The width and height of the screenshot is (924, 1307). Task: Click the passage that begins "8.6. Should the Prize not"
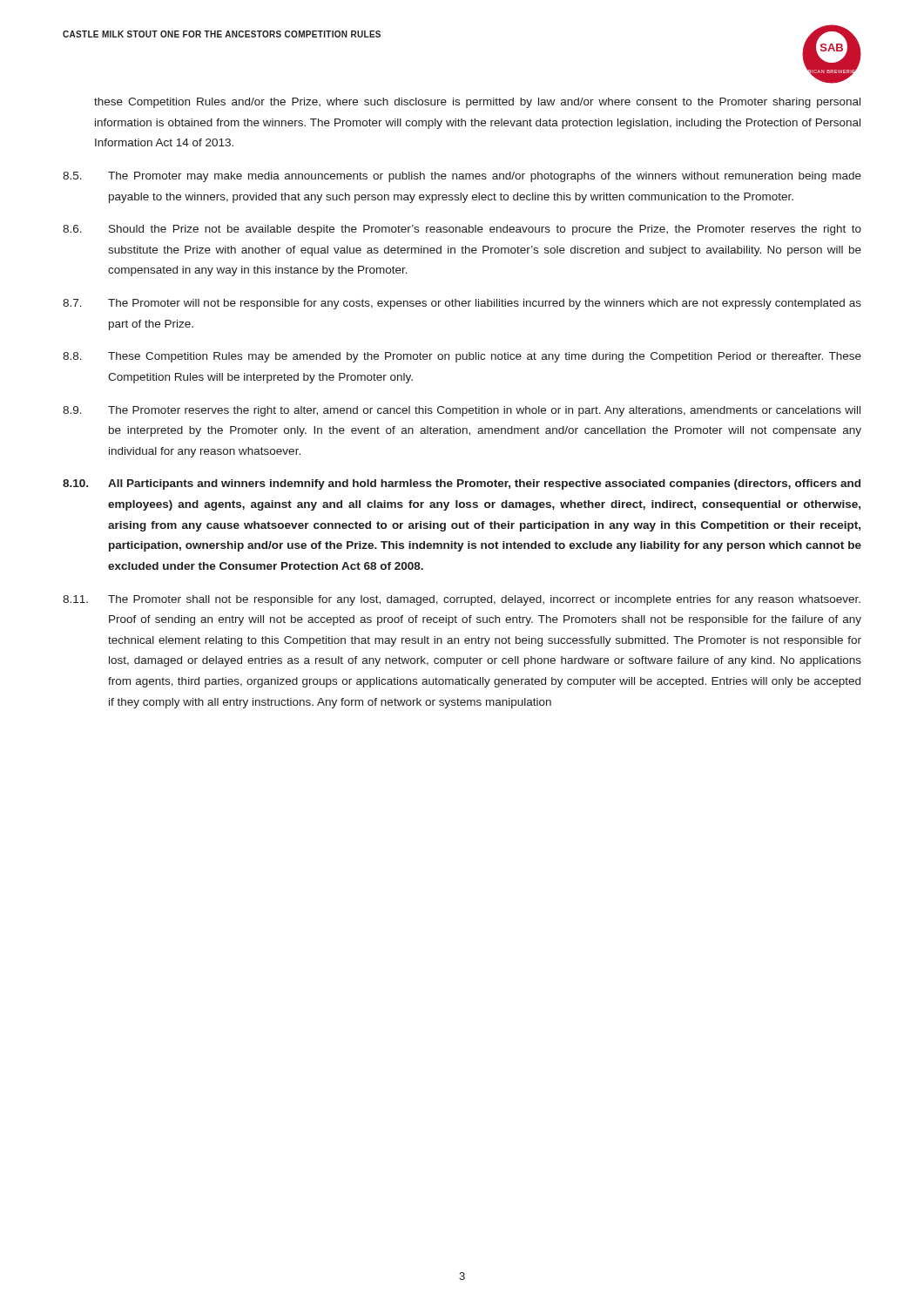pyautogui.click(x=462, y=250)
